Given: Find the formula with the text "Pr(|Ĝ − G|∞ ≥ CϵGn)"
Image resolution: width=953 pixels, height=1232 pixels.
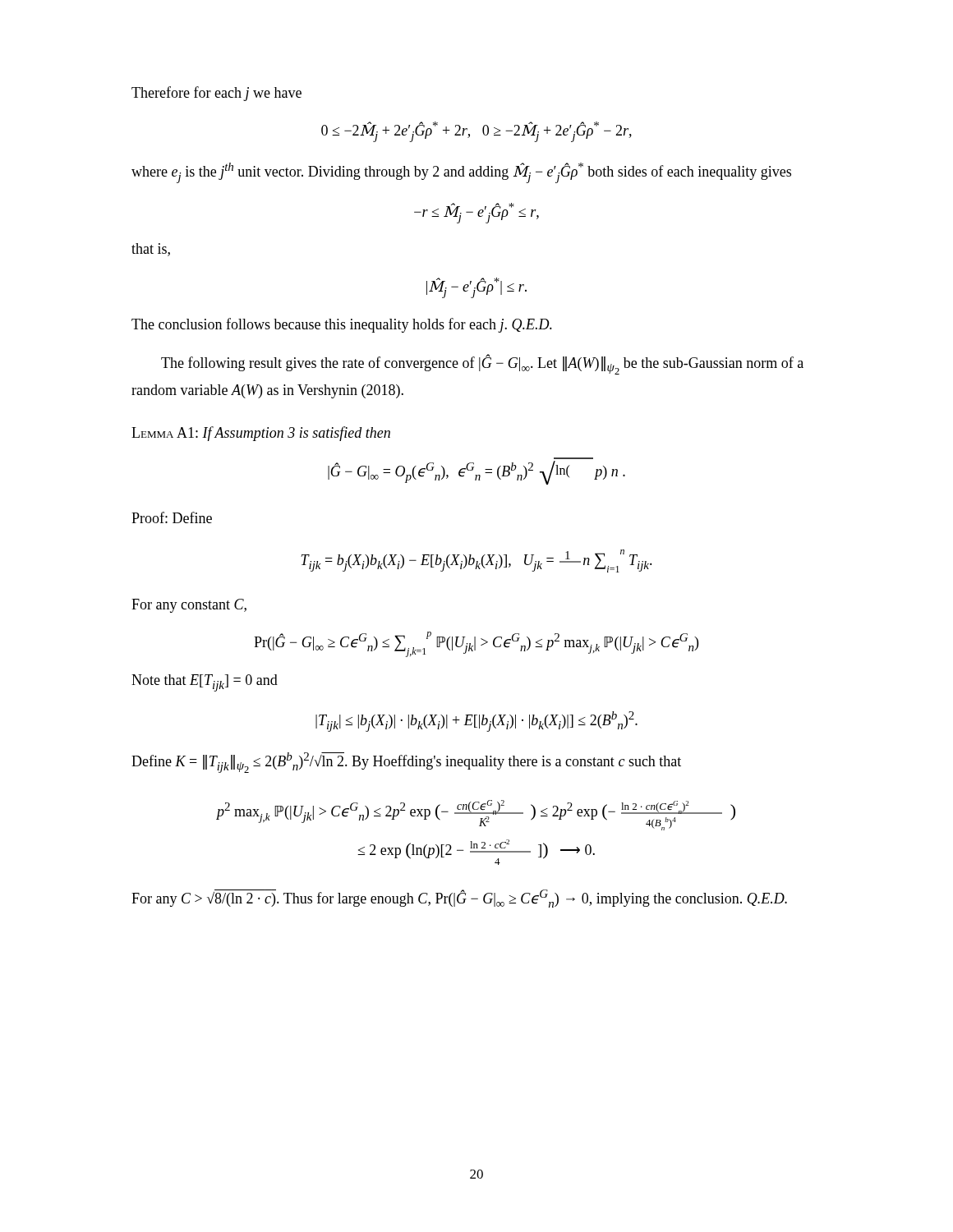Looking at the screenshot, I should [476, 643].
